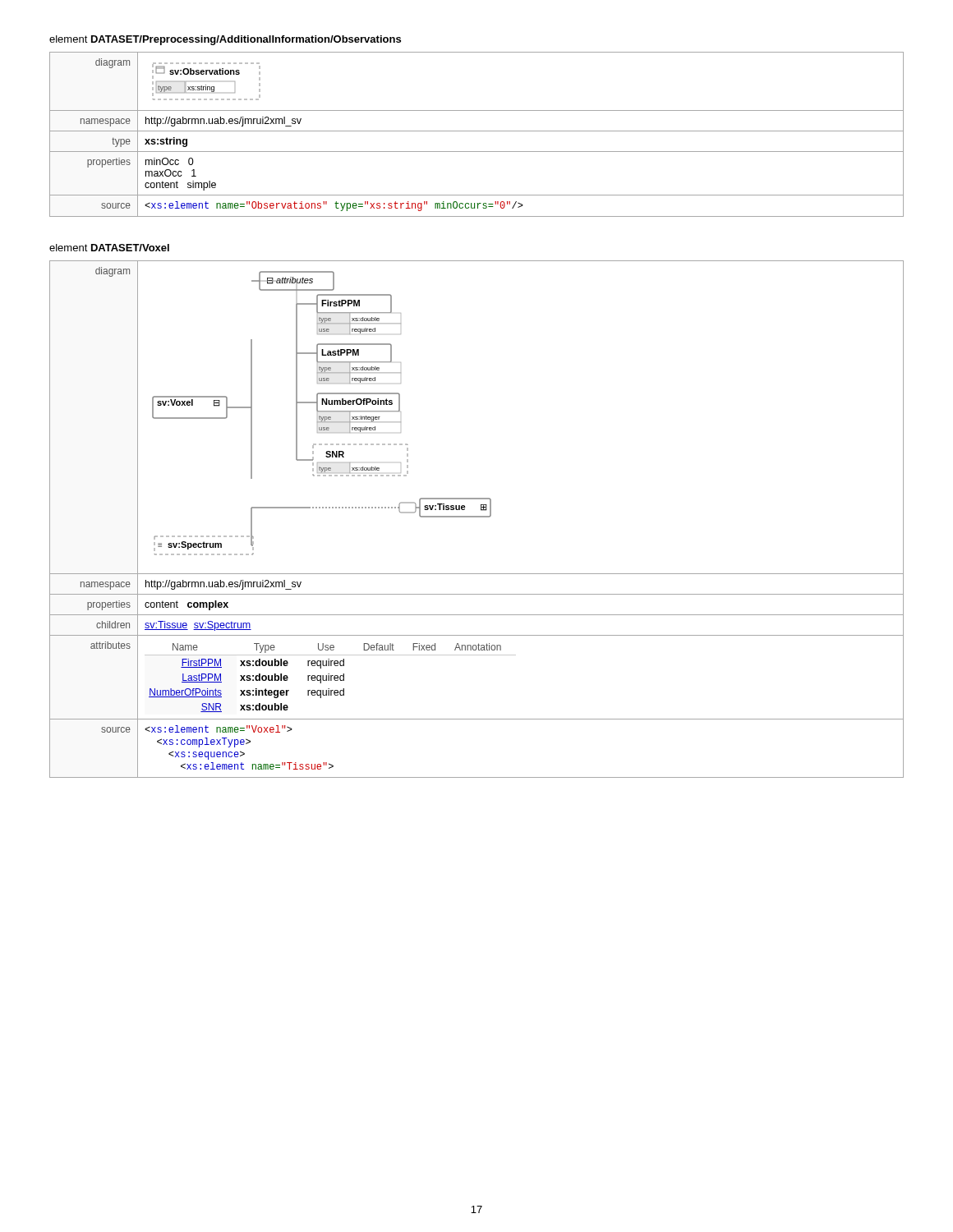
Task: Select the table that reads "< xs:element name= "Observations""
Action: (476, 134)
